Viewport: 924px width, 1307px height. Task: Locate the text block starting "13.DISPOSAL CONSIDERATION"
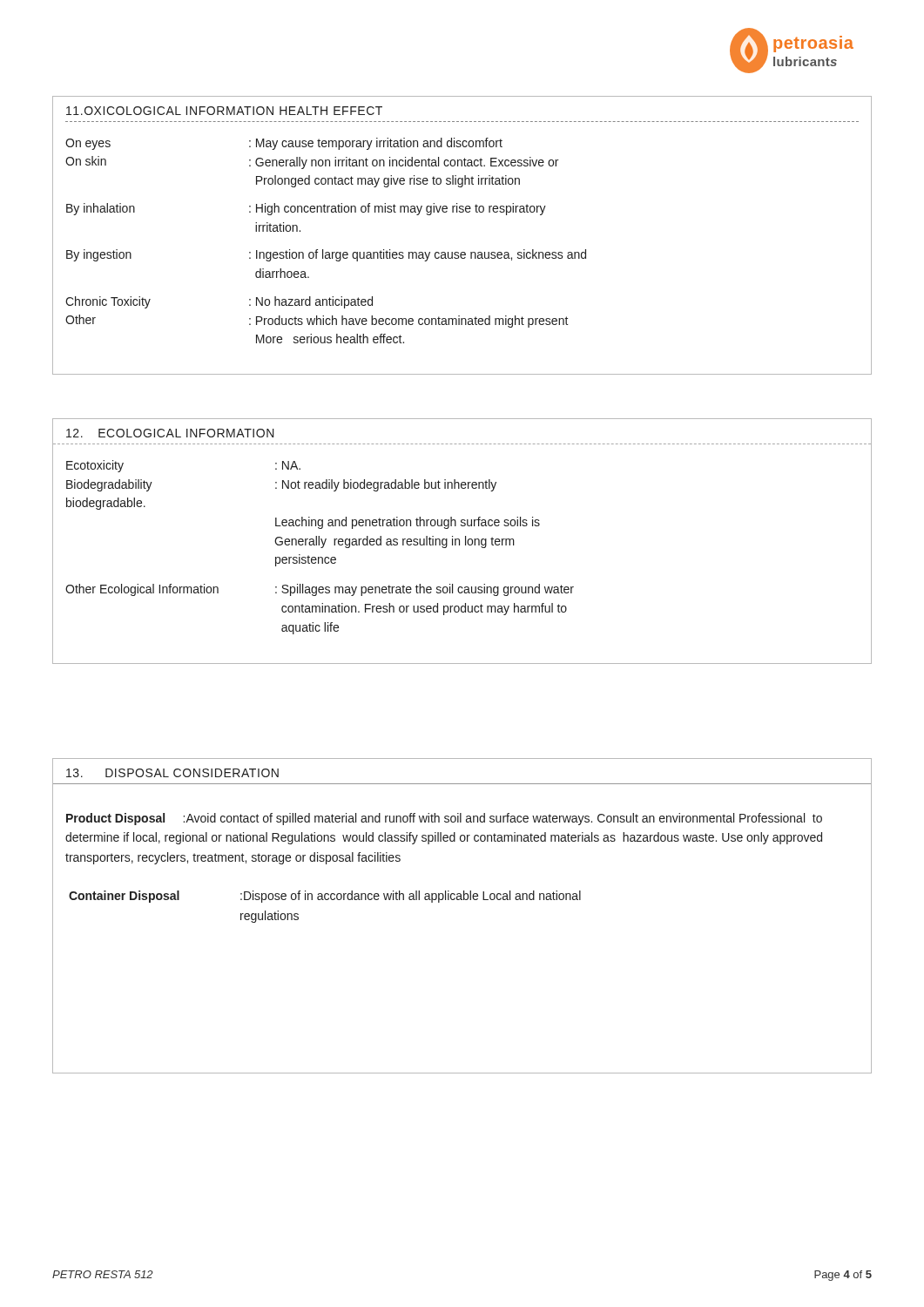pos(173,773)
